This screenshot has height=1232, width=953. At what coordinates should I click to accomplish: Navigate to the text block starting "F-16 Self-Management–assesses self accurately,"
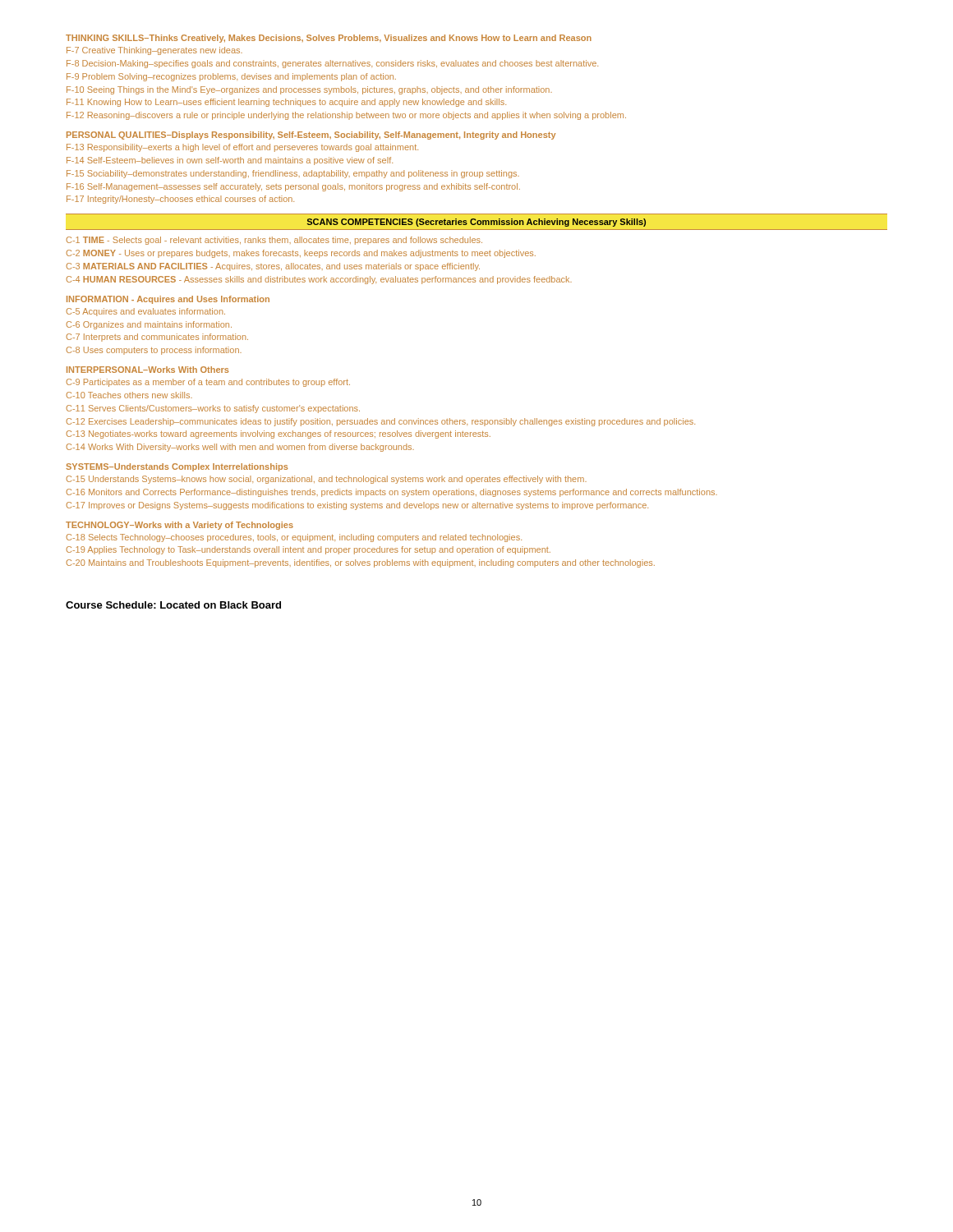[x=293, y=186]
